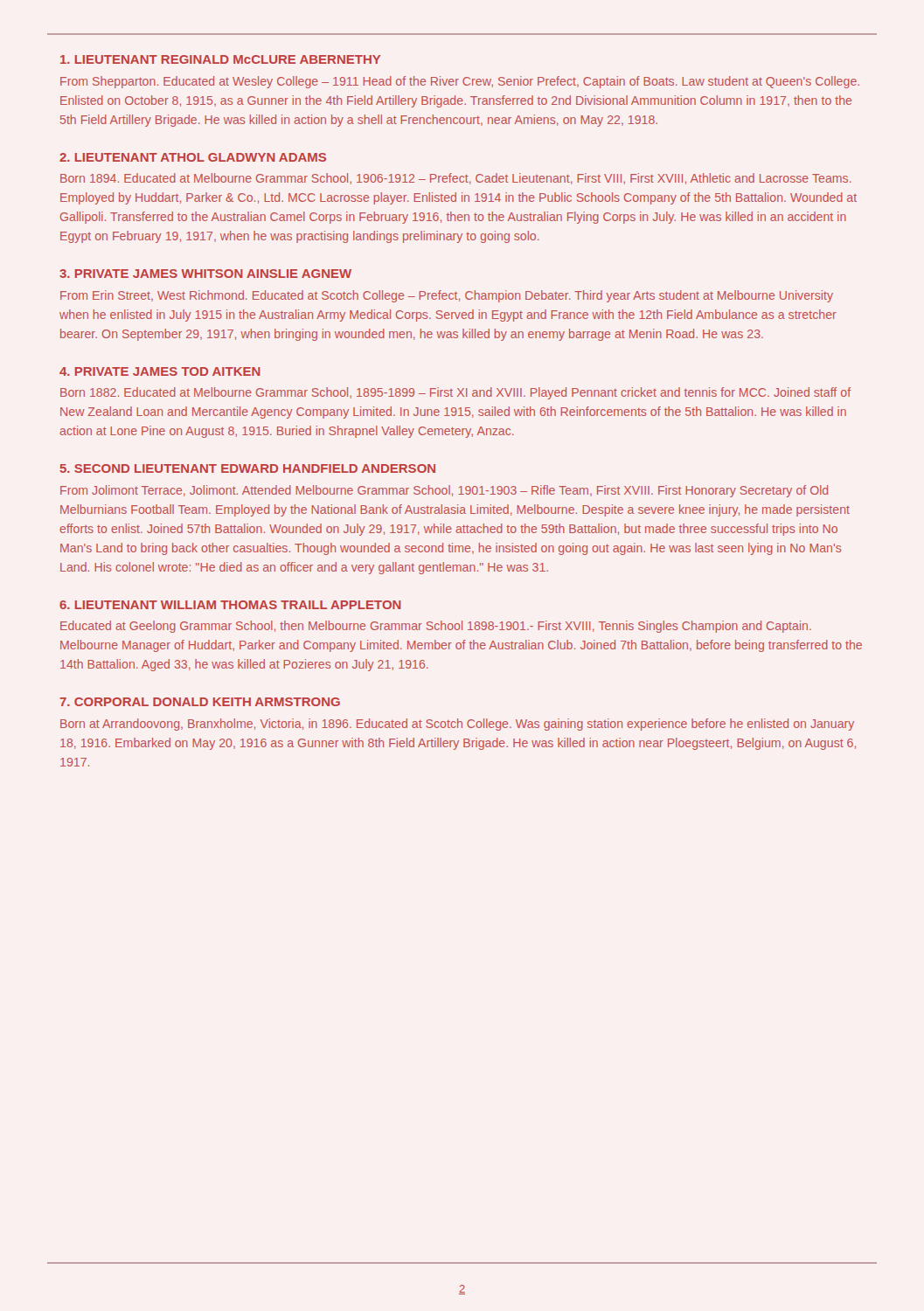
Task: Click on the section header with the text "4. PRIVATE JAMES TOD AITKEN"
Action: point(462,401)
